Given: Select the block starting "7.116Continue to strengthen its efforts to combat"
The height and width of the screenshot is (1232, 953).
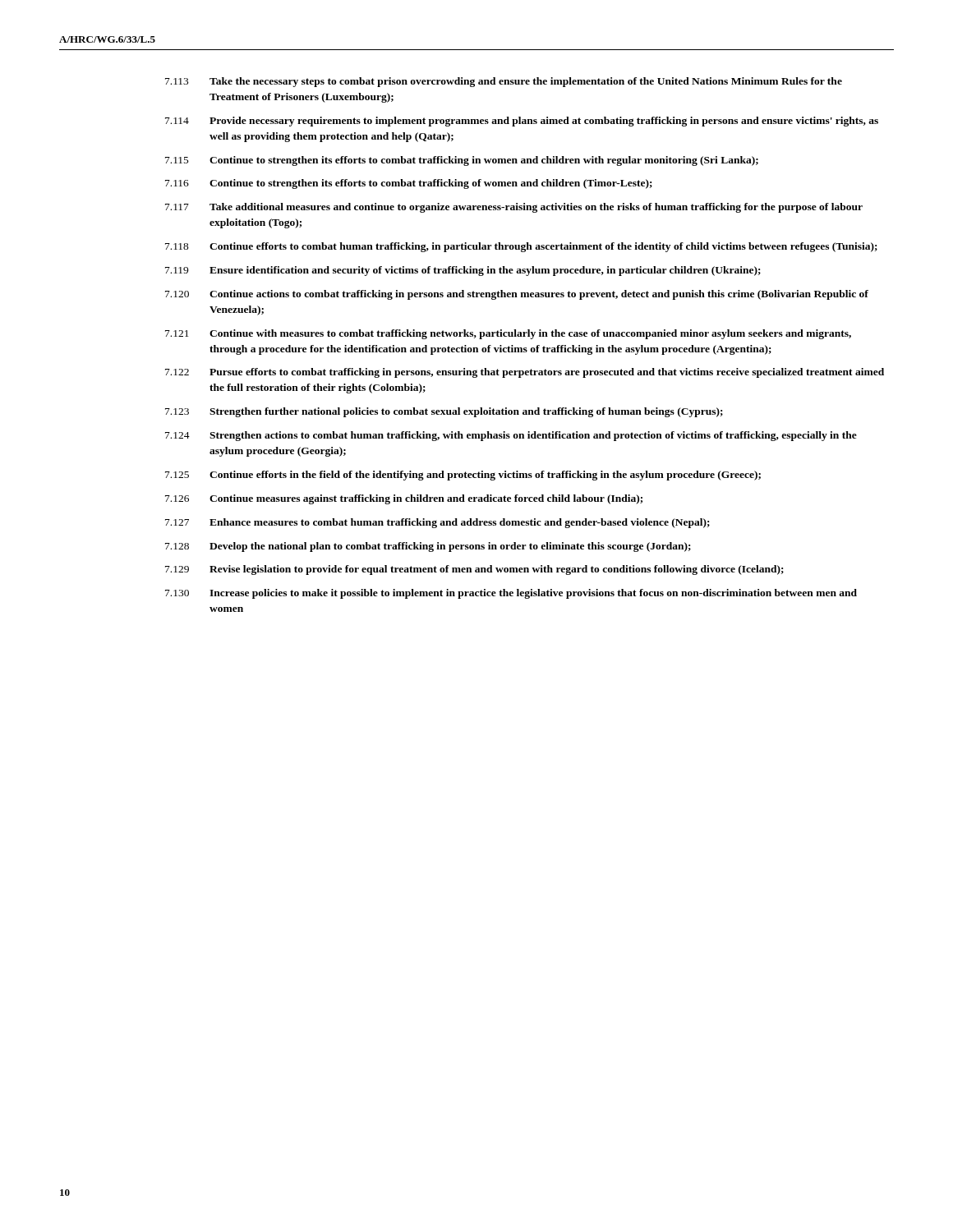Looking at the screenshot, I should (x=527, y=184).
